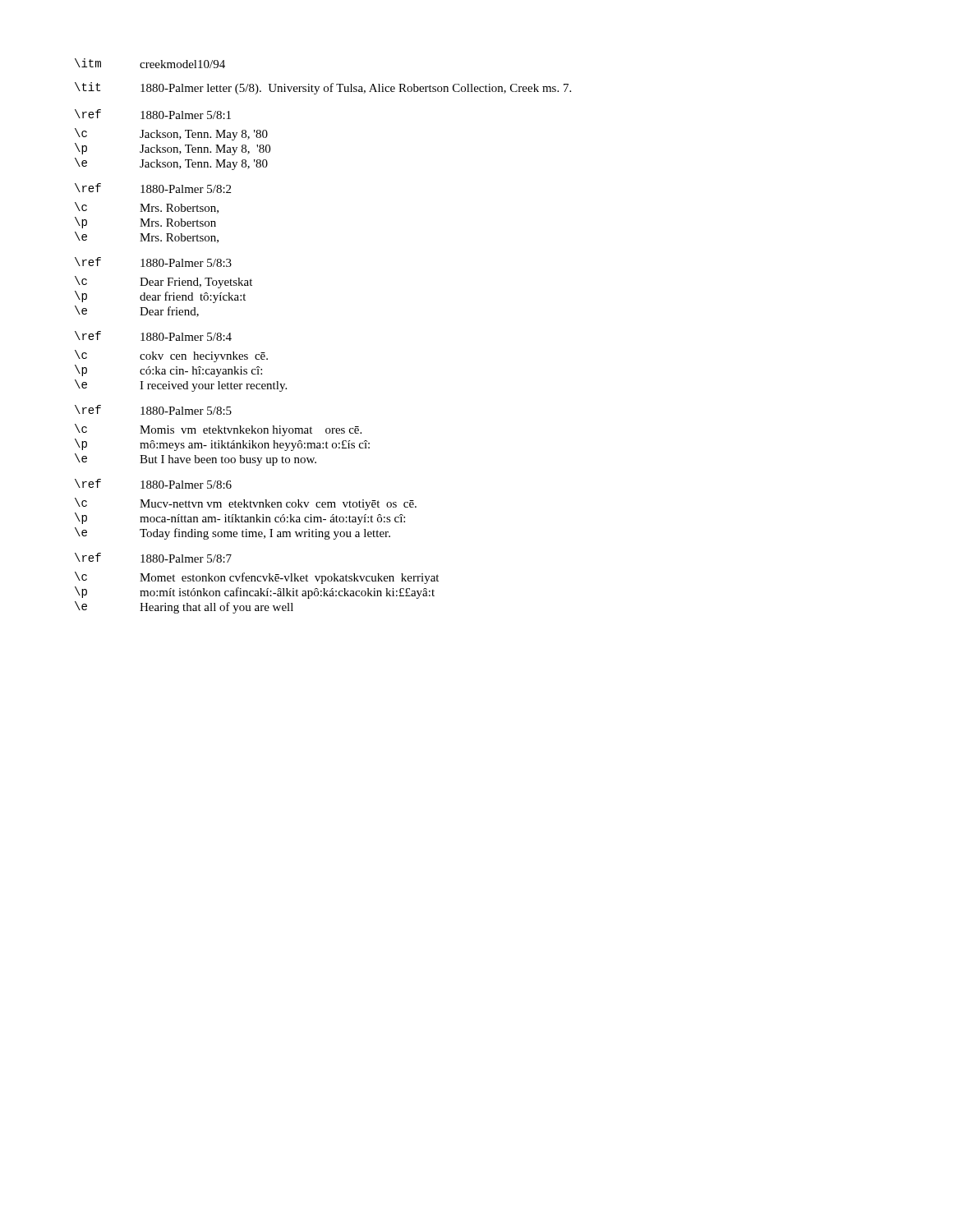Find the block on this page that starts "\ccokv cen heciyvnkes cē. \pcó:ka cin- hî:cayankis"
953x1232 pixels.
coord(171,356)
